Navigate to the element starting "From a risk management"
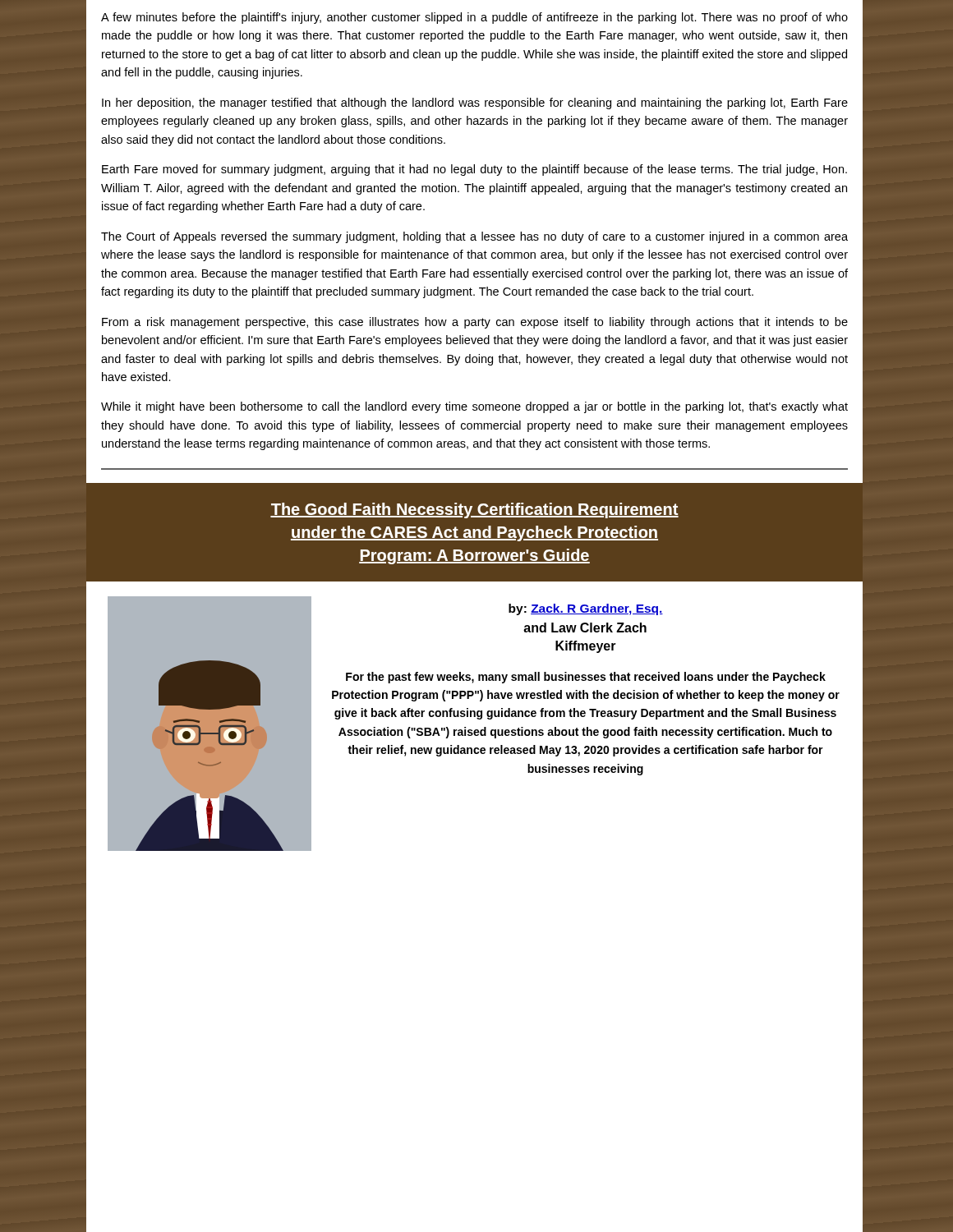This screenshot has height=1232, width=953. click(474, 349)
